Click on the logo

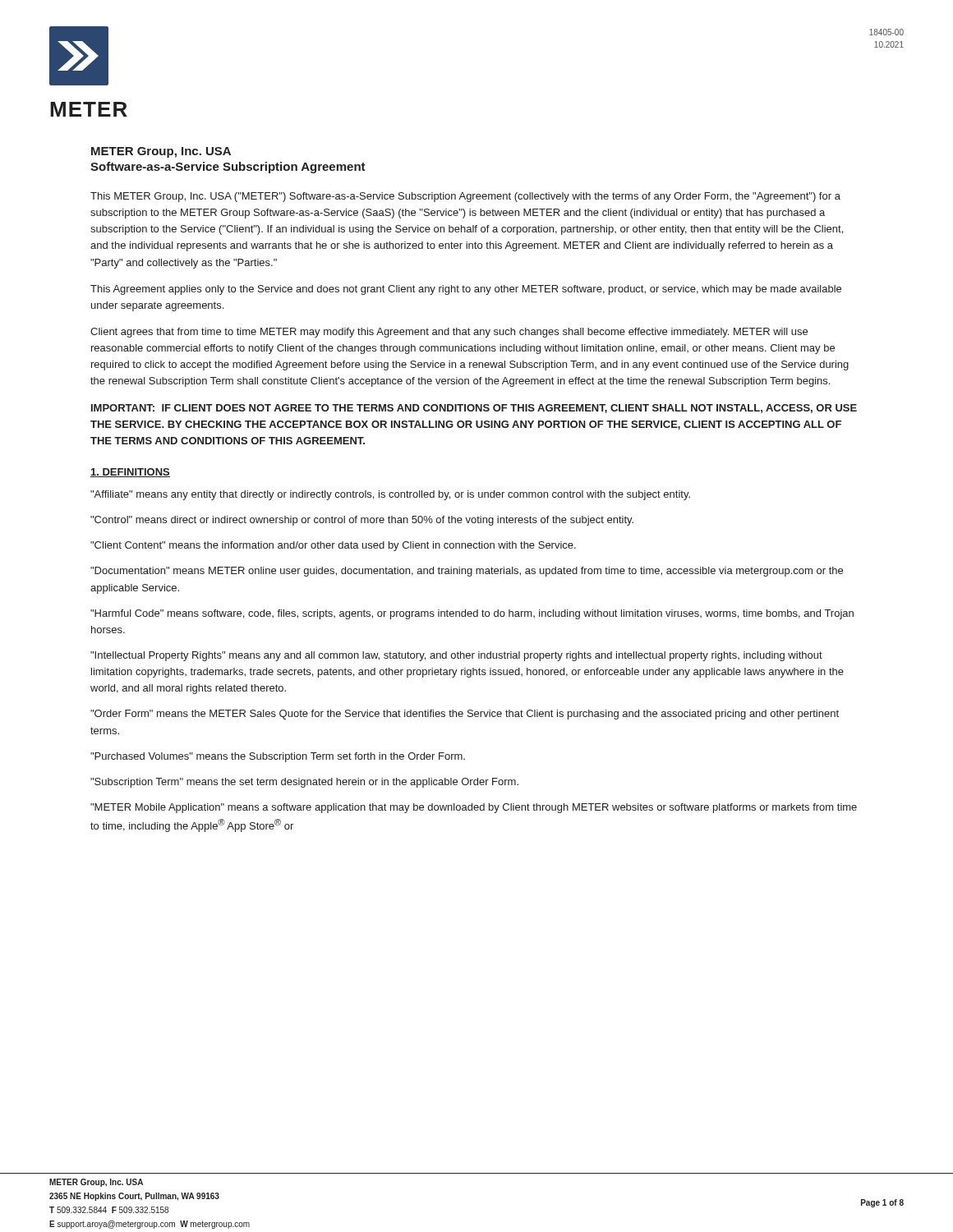tap(79, 56)
